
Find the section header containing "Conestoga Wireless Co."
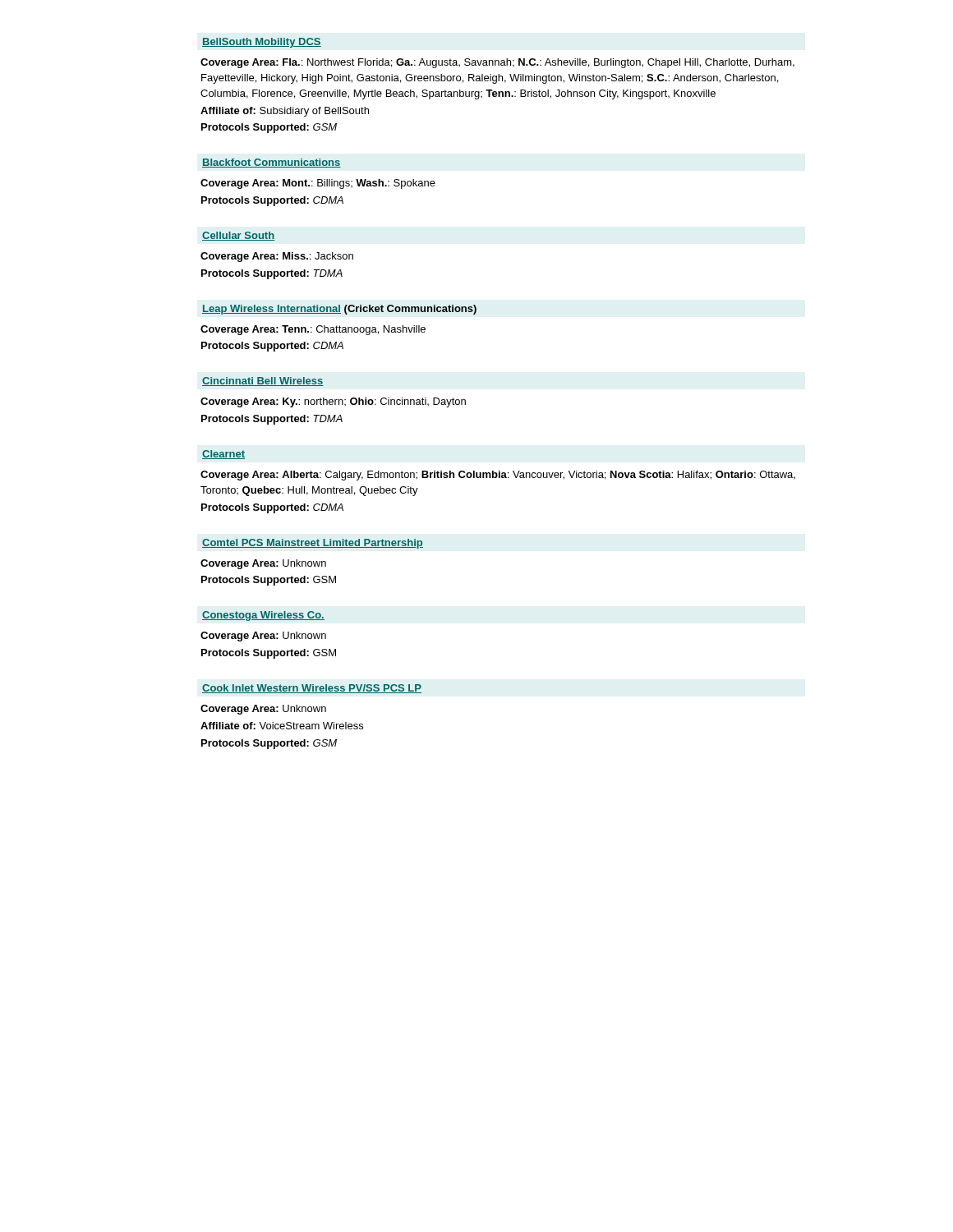(x=263, y=615)
